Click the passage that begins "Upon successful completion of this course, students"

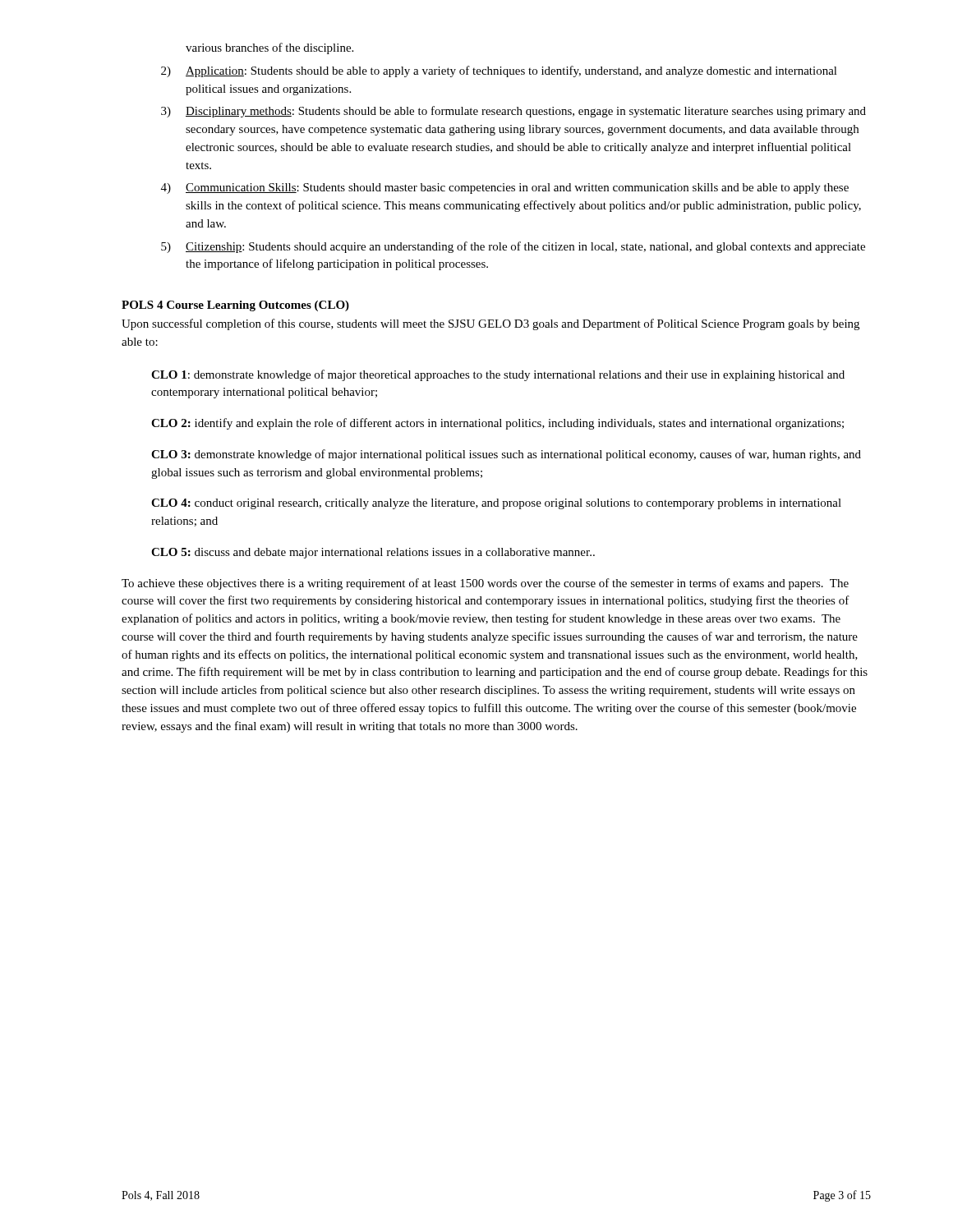point(491,333)
